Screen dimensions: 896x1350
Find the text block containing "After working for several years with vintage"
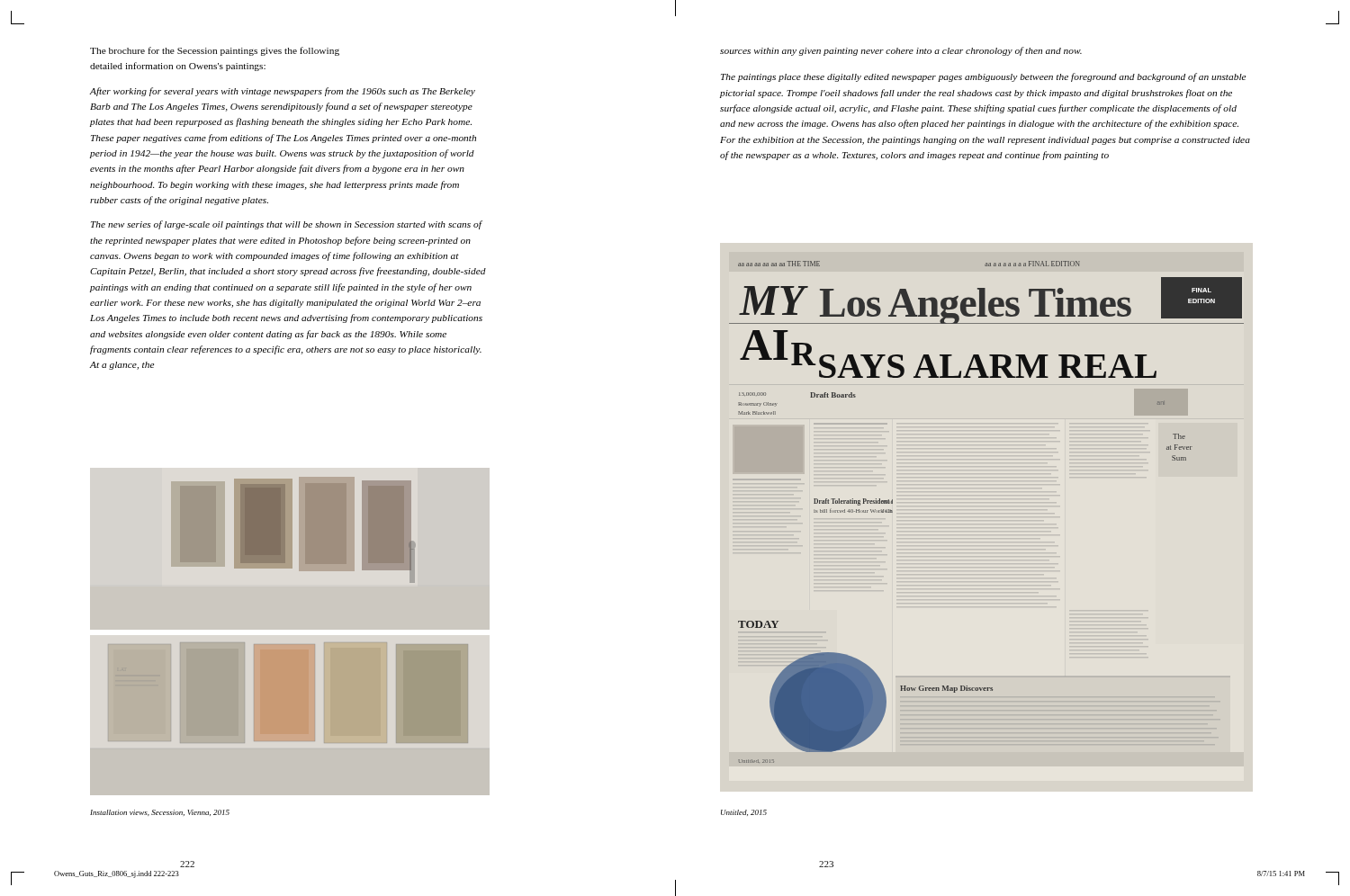click(288, 146)
